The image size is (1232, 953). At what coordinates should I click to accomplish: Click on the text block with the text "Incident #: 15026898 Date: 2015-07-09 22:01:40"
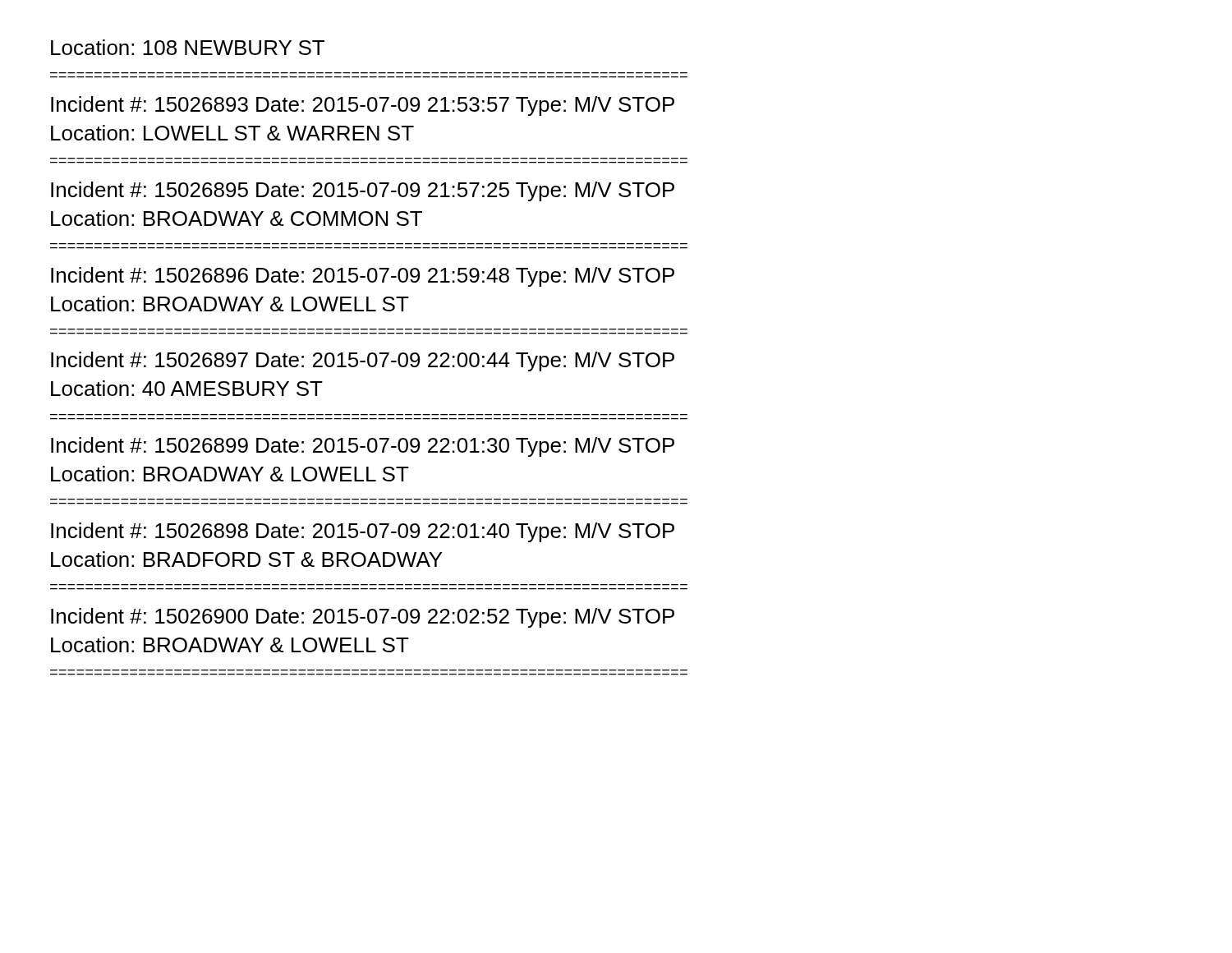pyautogui.click(x=616, y=545)
